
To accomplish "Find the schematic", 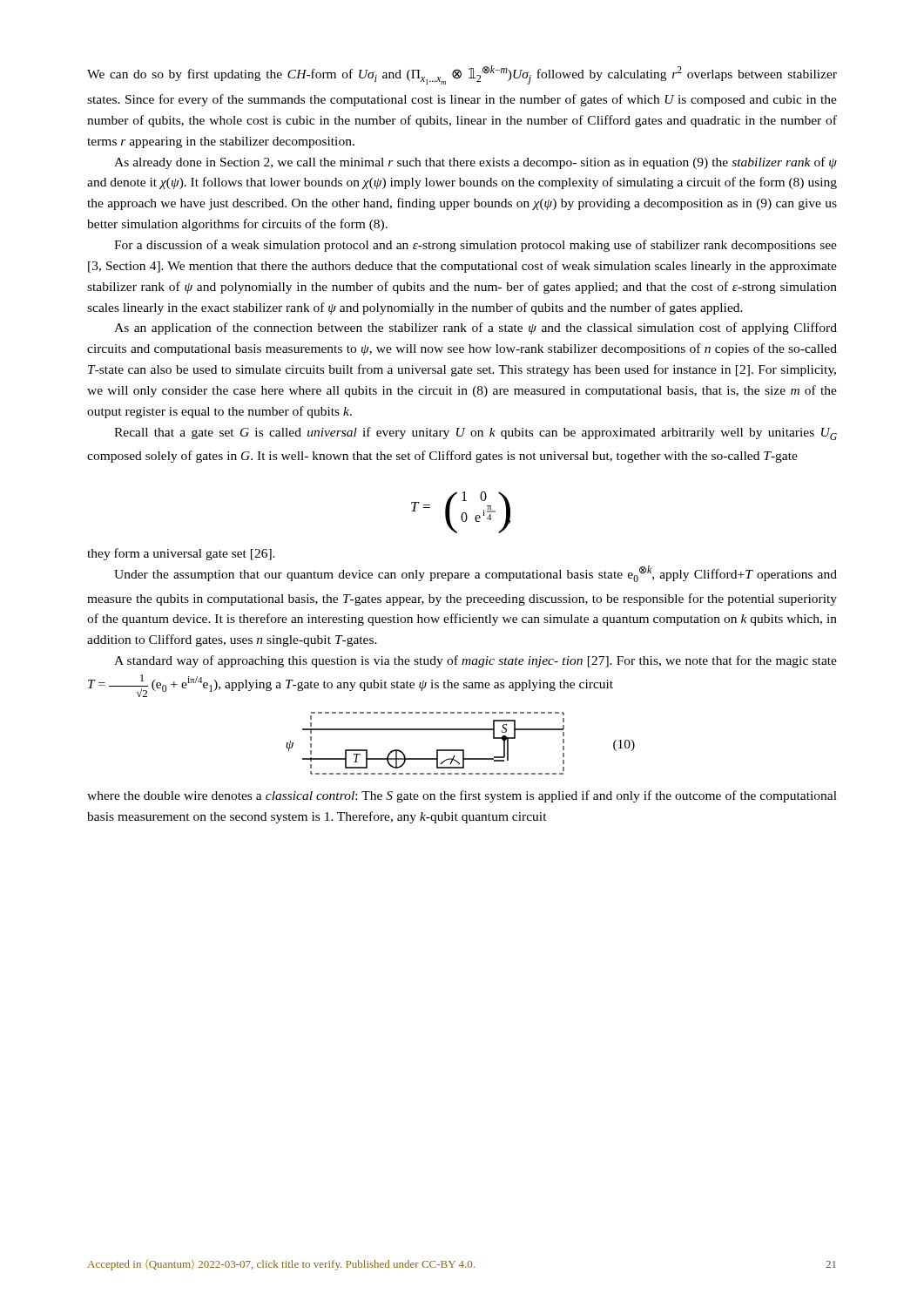I will 462,743.
